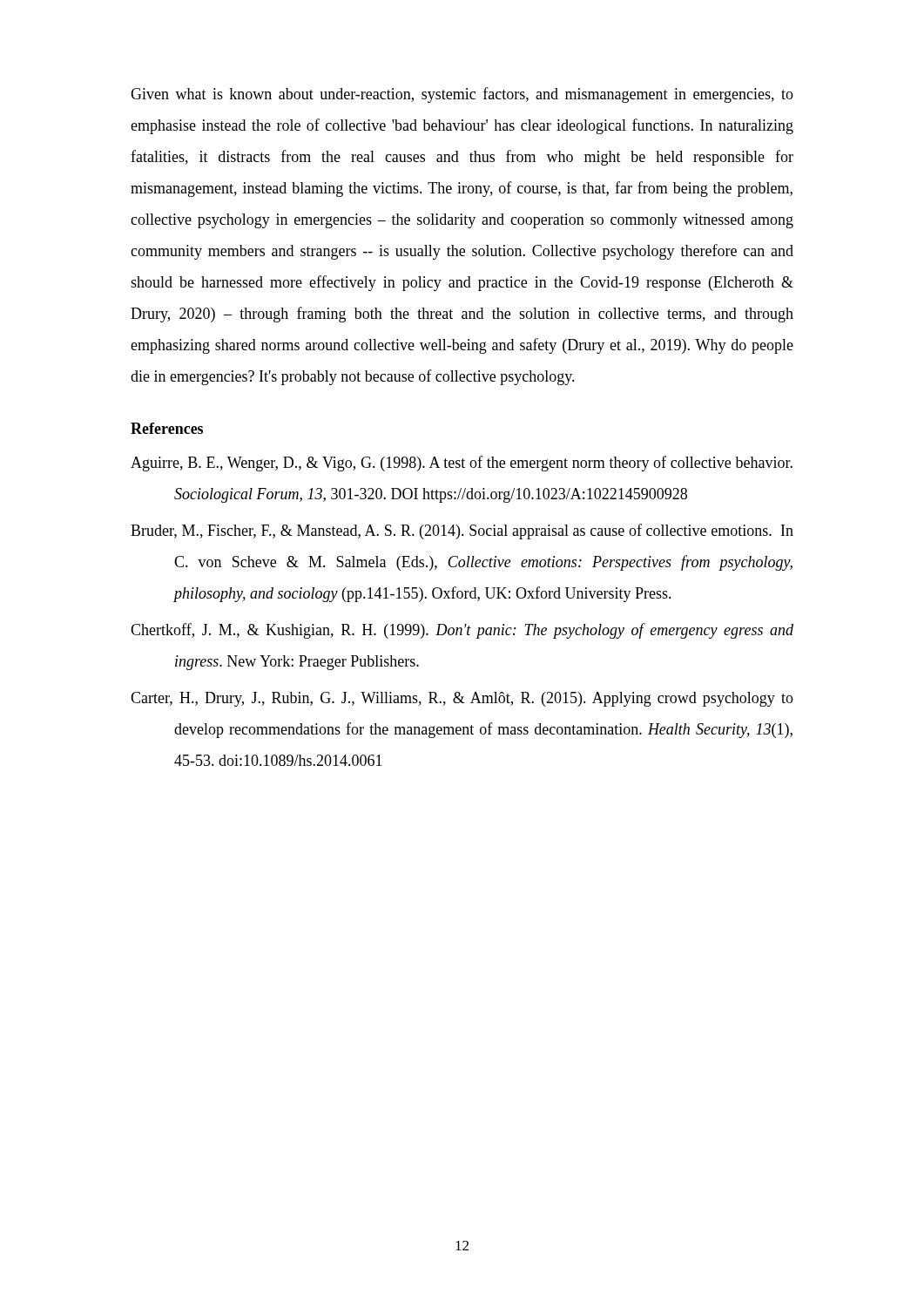Click on the block starting "Bruder, M., Fischer, F., & Manstead, A. S."
Screen dimensions: 1307x924
[x=462, y=562]
